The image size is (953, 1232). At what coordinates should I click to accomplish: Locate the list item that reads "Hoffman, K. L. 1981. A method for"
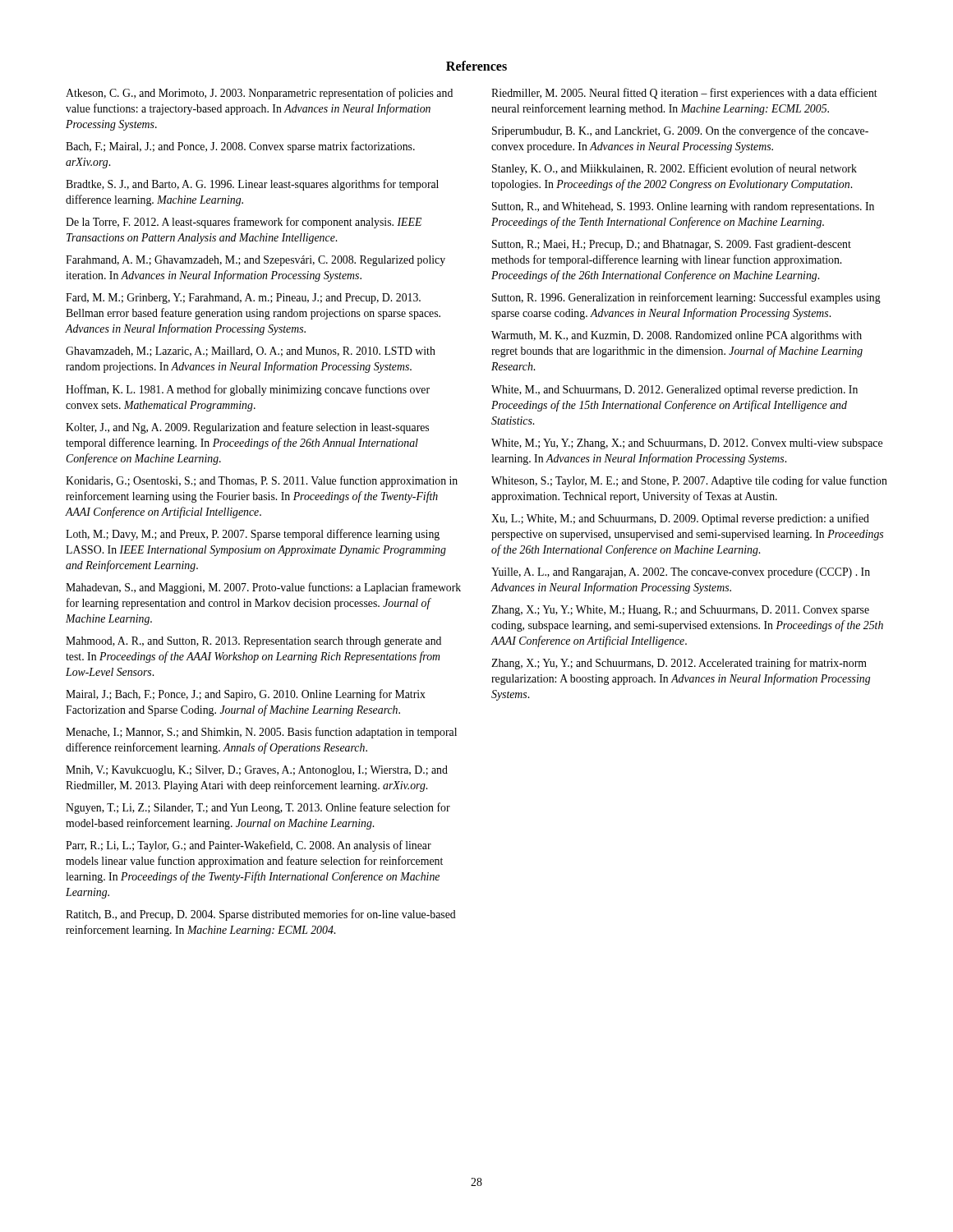[248, 397]
